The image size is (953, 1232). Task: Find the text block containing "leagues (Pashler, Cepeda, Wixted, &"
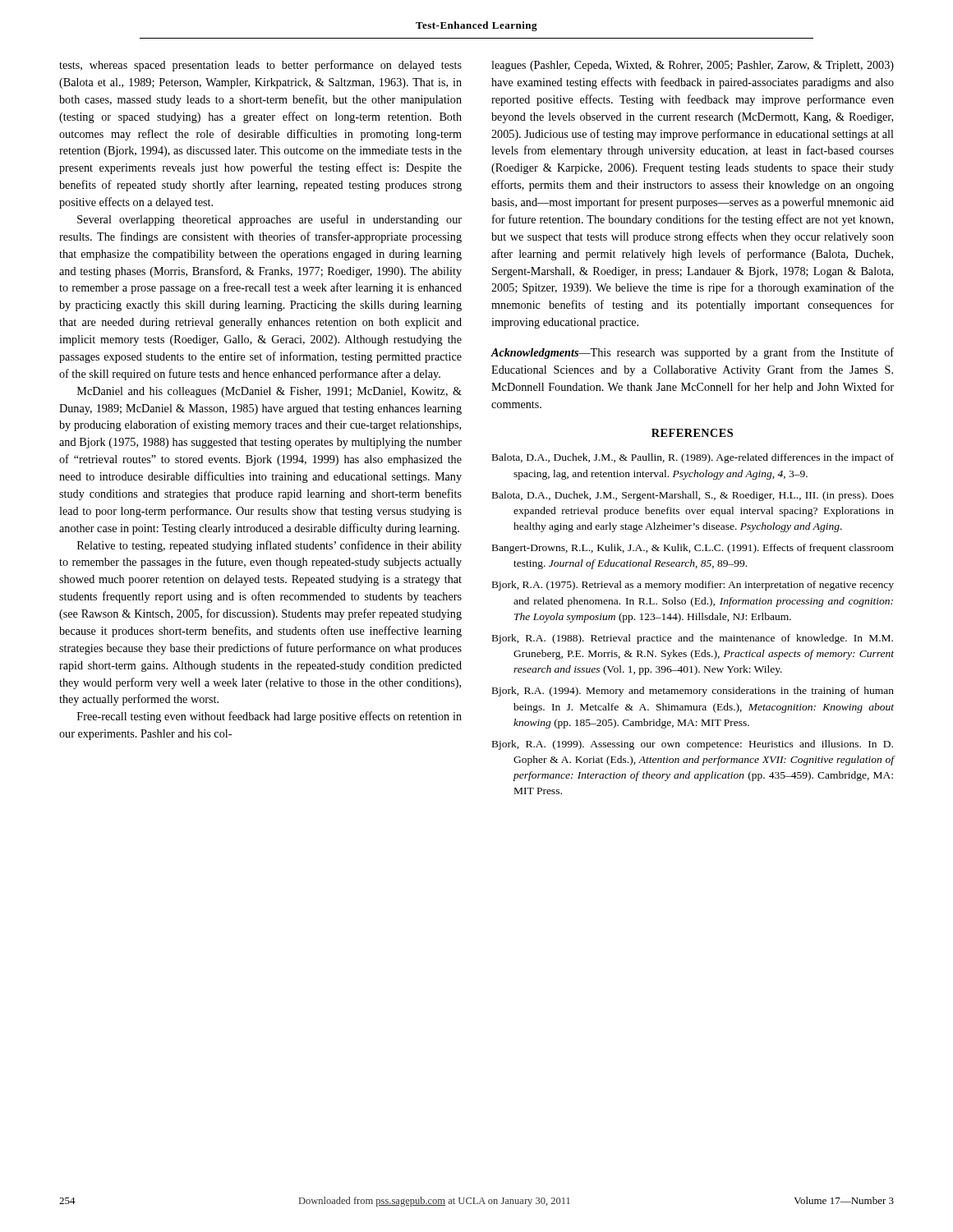(693, 194)
